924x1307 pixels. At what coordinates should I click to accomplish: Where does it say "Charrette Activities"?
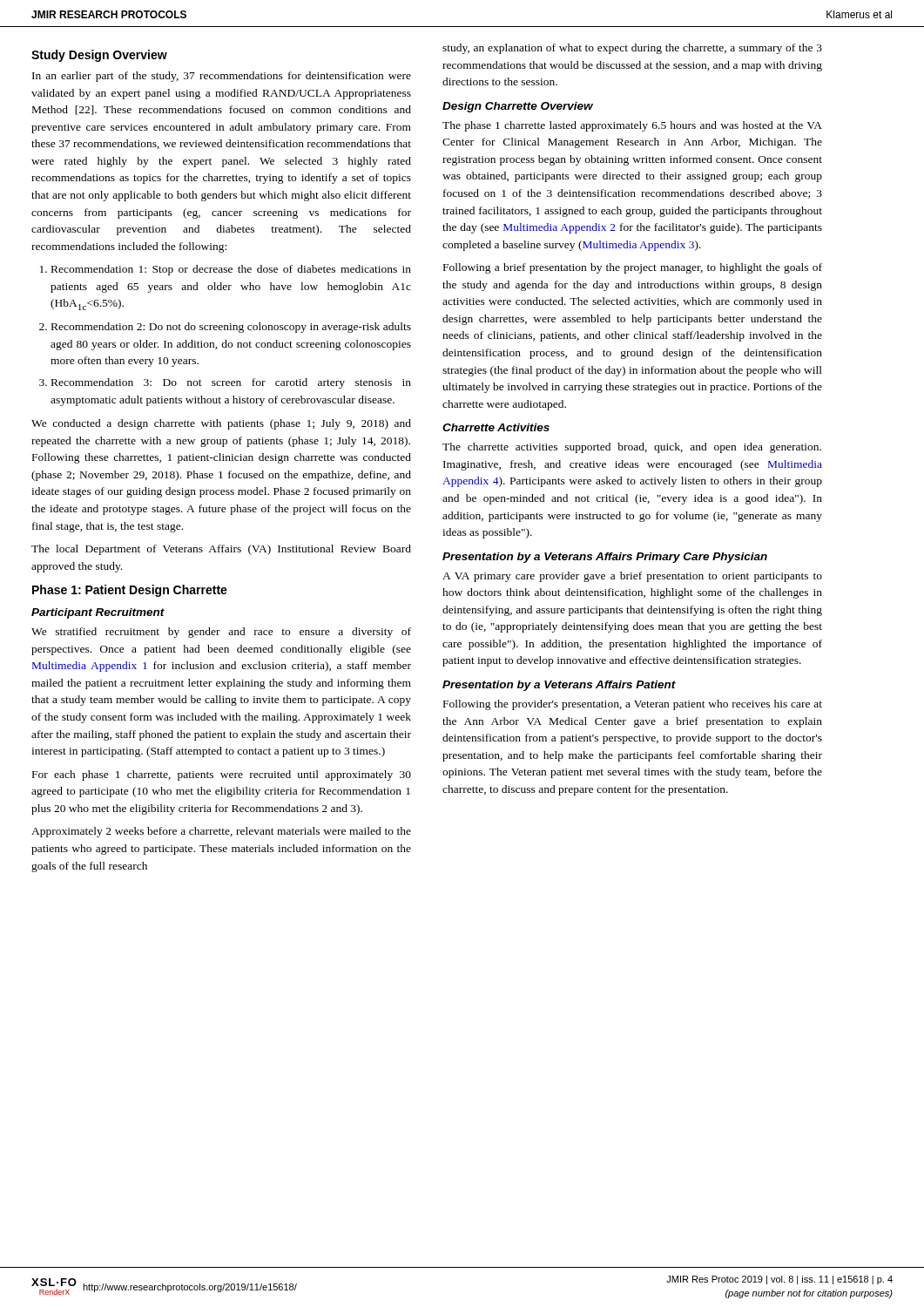[x=496, y=427]
